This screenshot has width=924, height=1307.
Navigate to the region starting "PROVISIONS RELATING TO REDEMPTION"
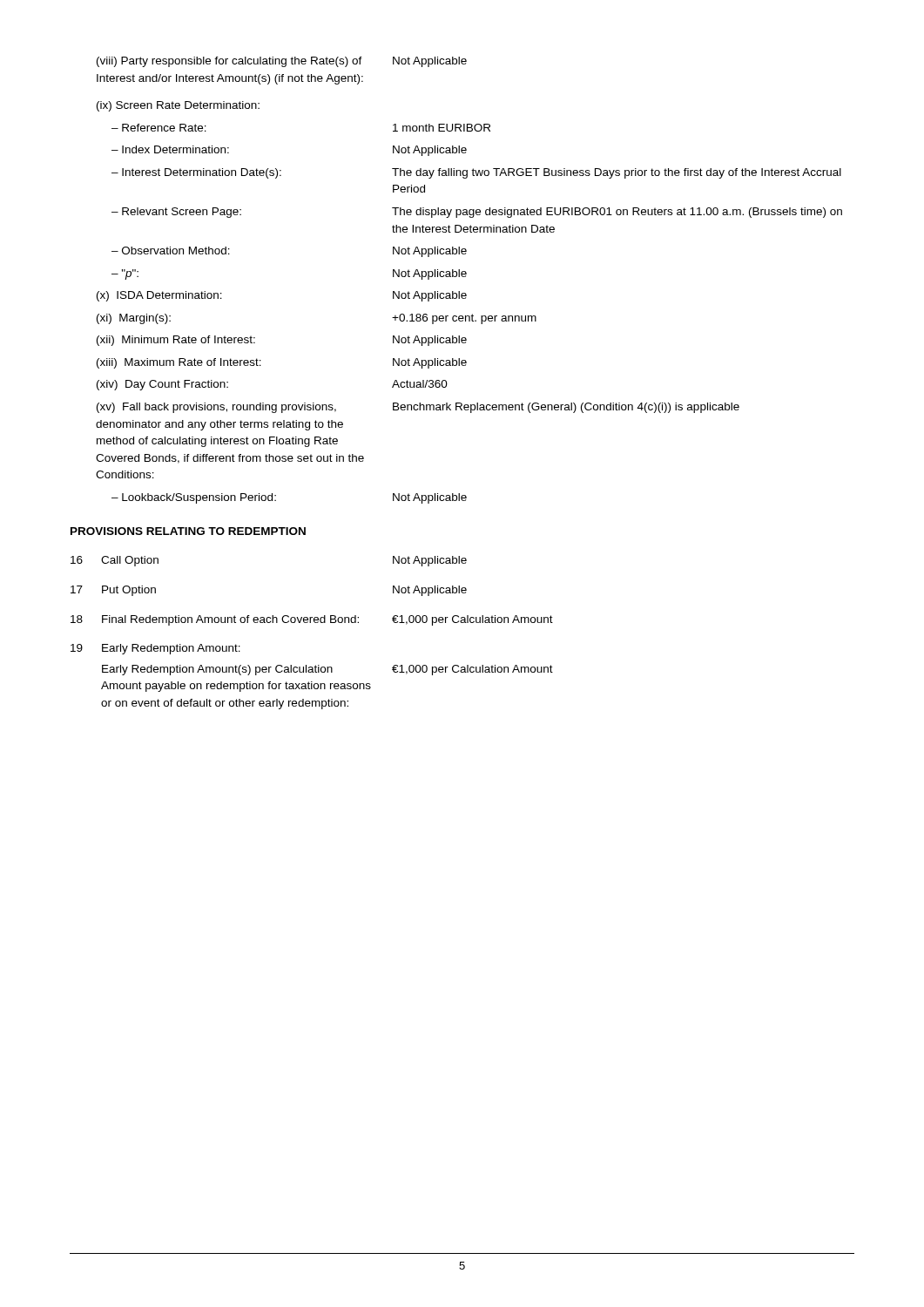click(188, 531)
